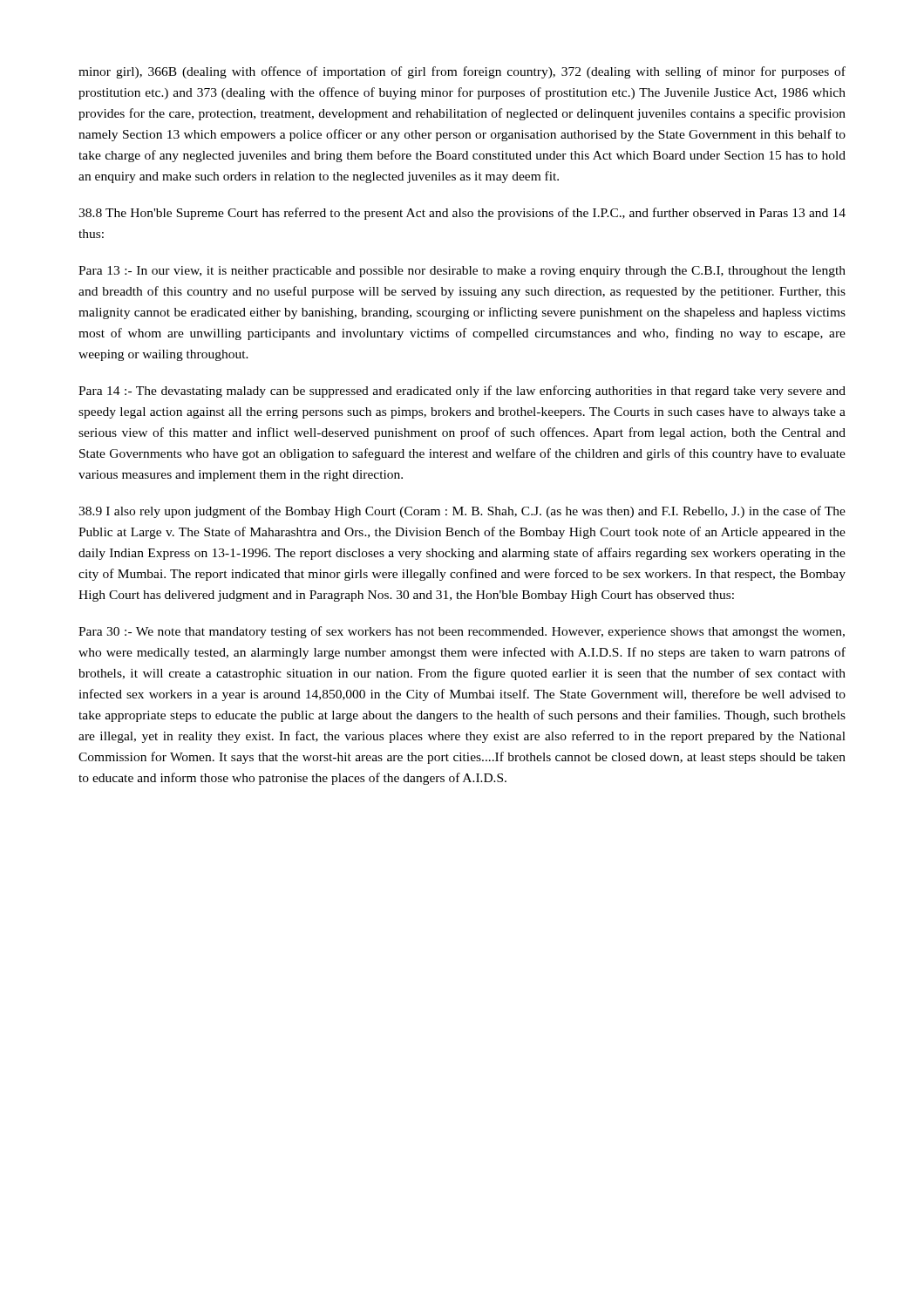Navigate to the text block starting "9 I also rely upon judgment of"
This screenshot has width=924, height=1308.
462,553
